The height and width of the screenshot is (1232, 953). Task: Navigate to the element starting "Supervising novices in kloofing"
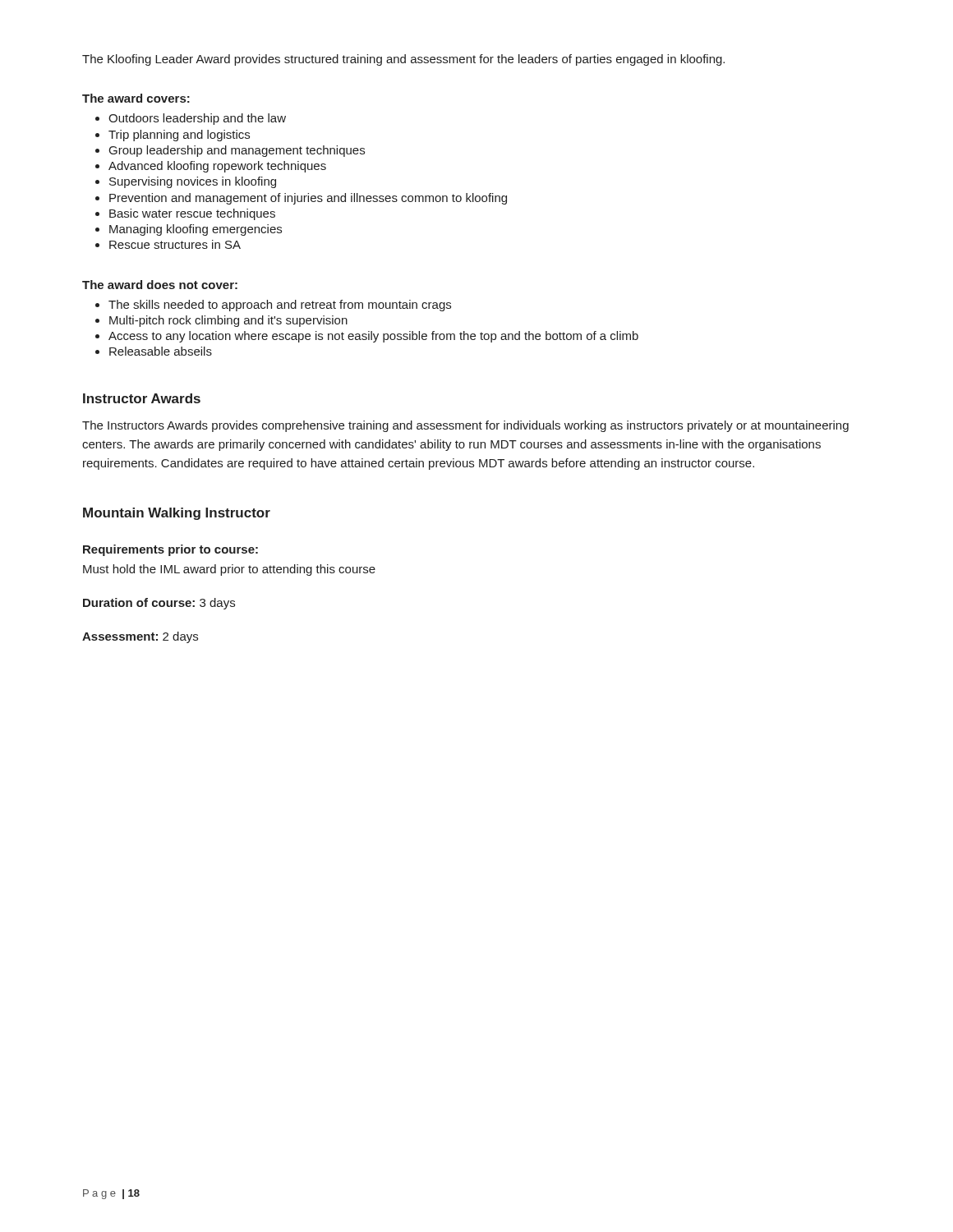[x=186, y=182]
